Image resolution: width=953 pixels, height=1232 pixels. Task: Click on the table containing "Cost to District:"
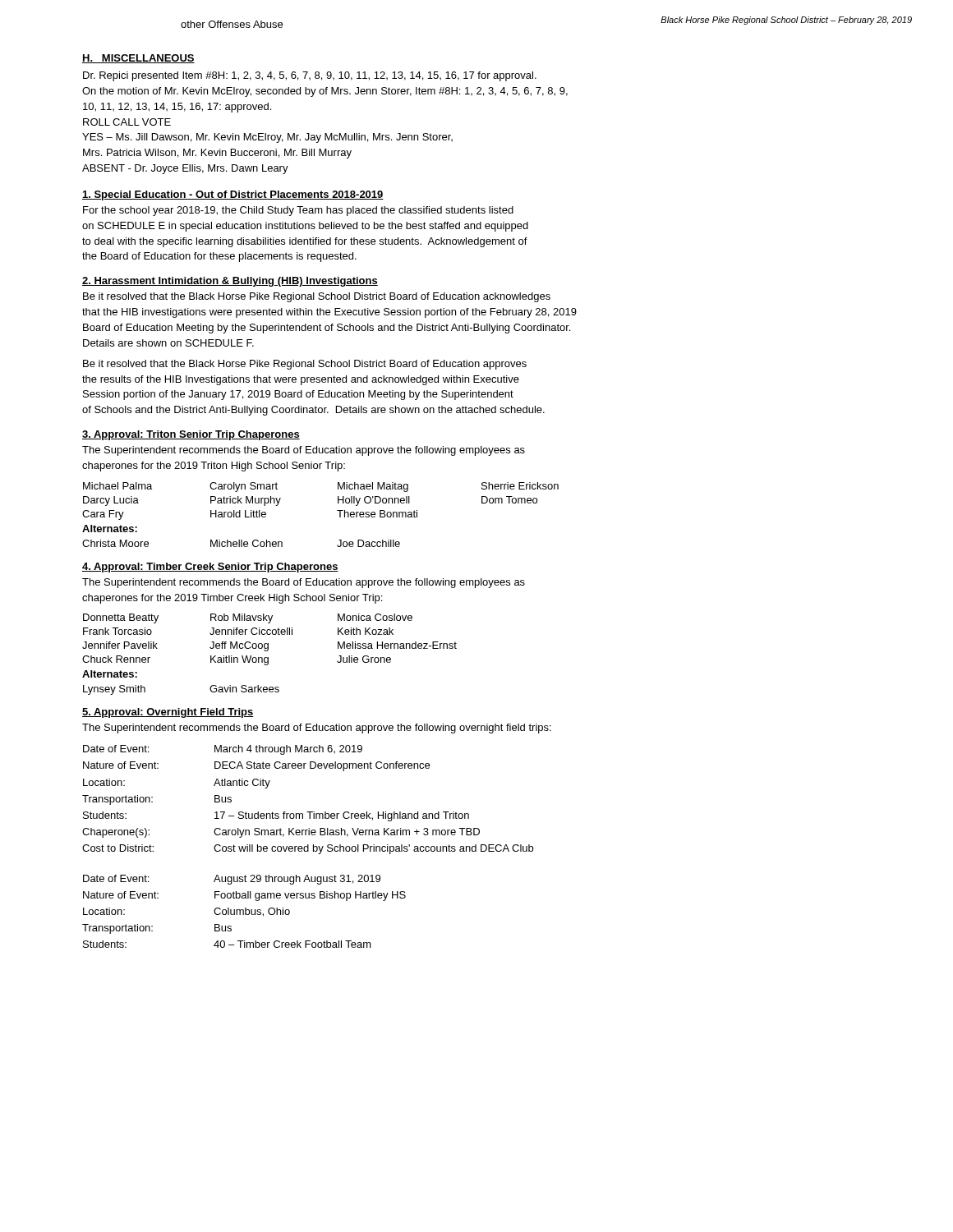click(x=485, y=799)
